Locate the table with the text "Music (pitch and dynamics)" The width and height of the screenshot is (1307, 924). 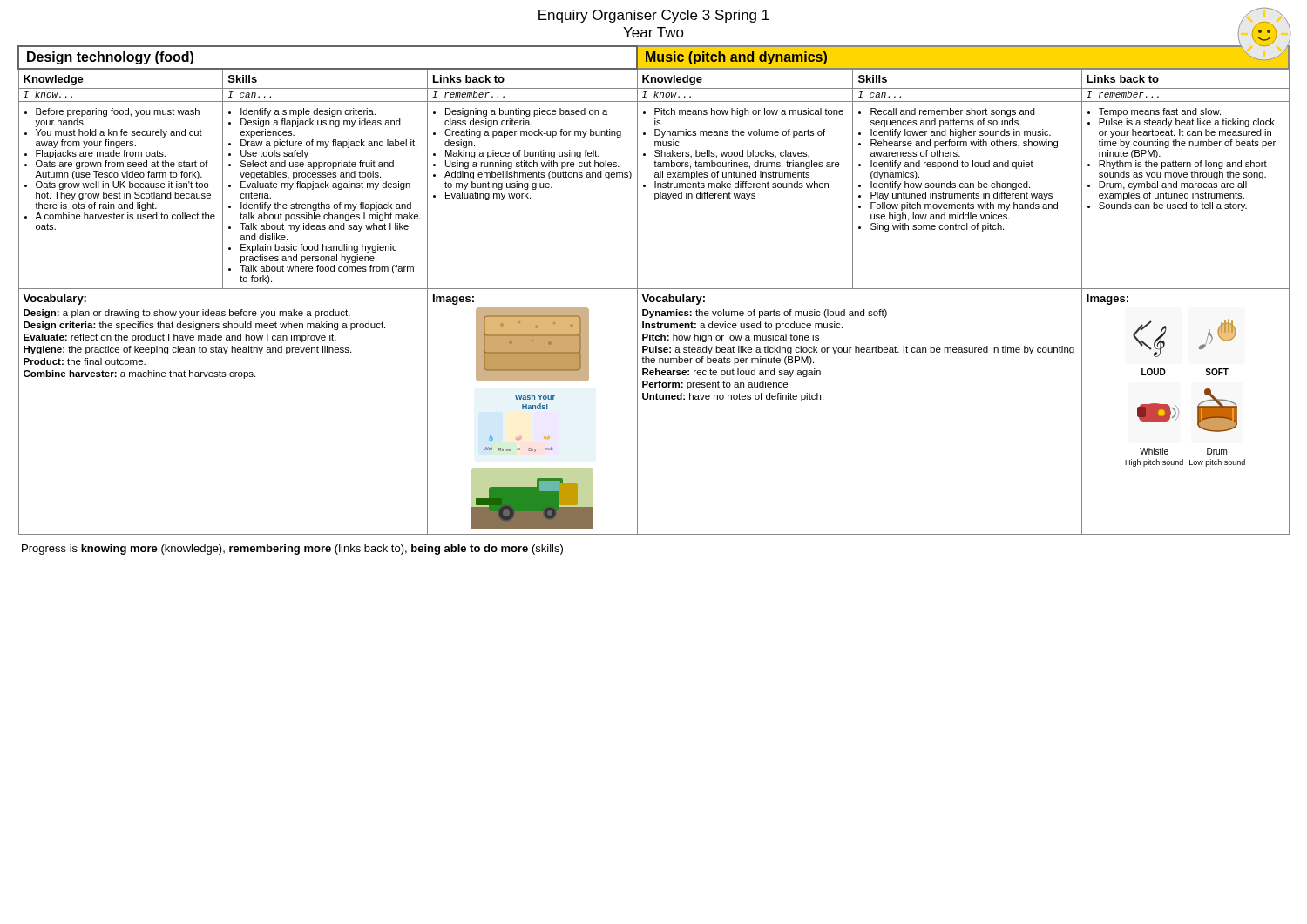pos(654,290)
